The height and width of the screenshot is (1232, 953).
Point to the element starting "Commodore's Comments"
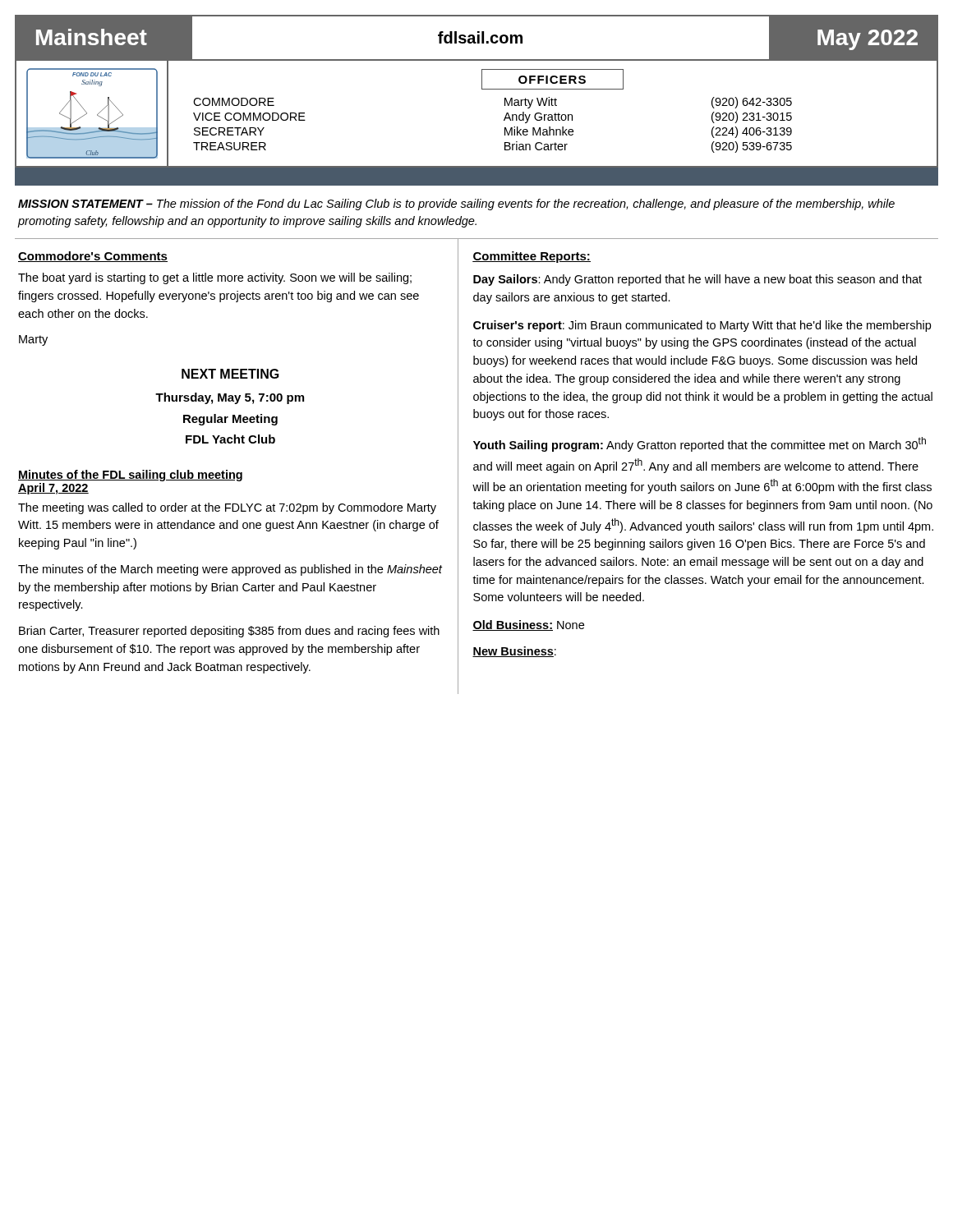(93, 256)
